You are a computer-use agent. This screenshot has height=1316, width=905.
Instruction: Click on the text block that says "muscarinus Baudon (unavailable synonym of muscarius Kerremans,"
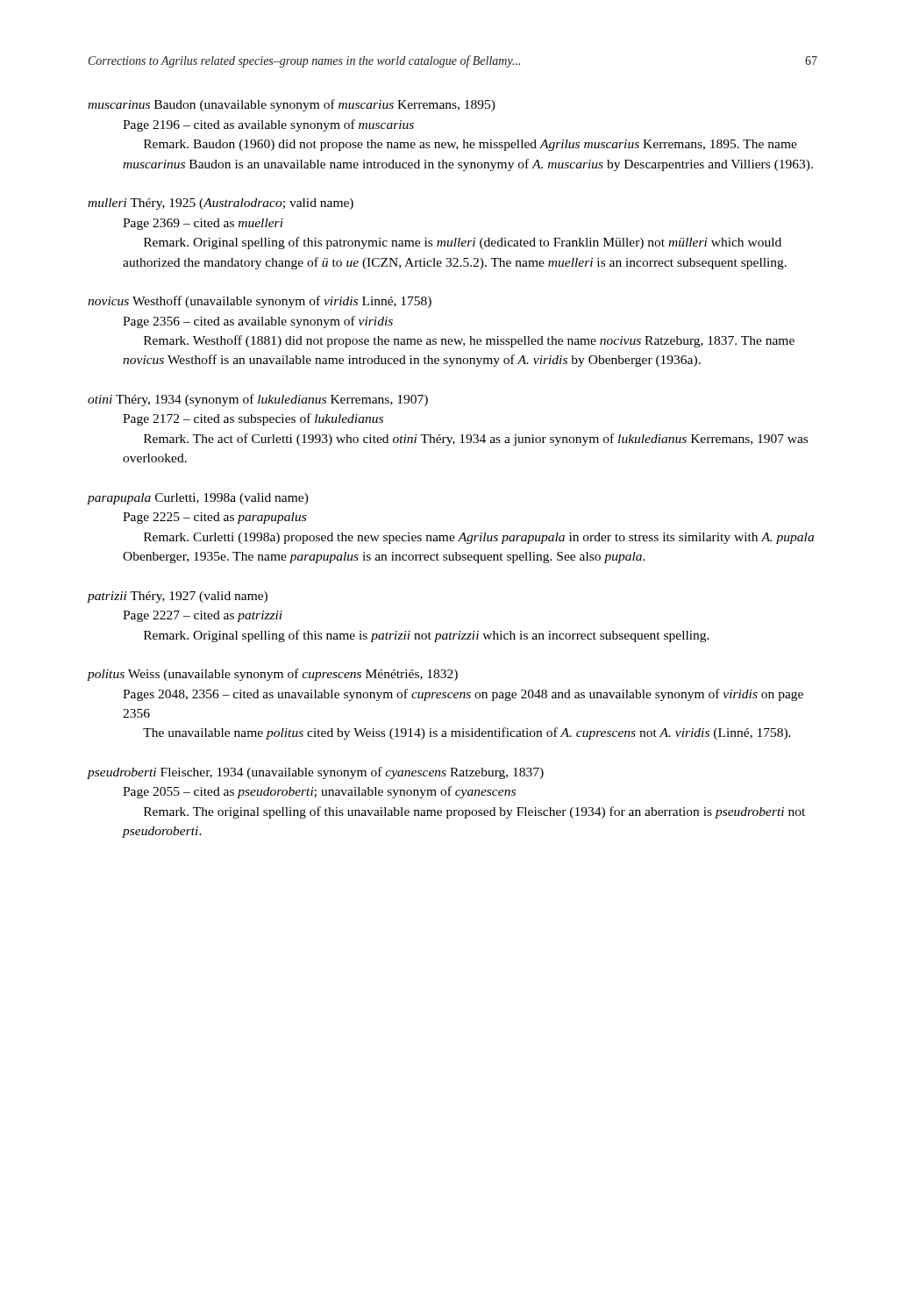452,134
